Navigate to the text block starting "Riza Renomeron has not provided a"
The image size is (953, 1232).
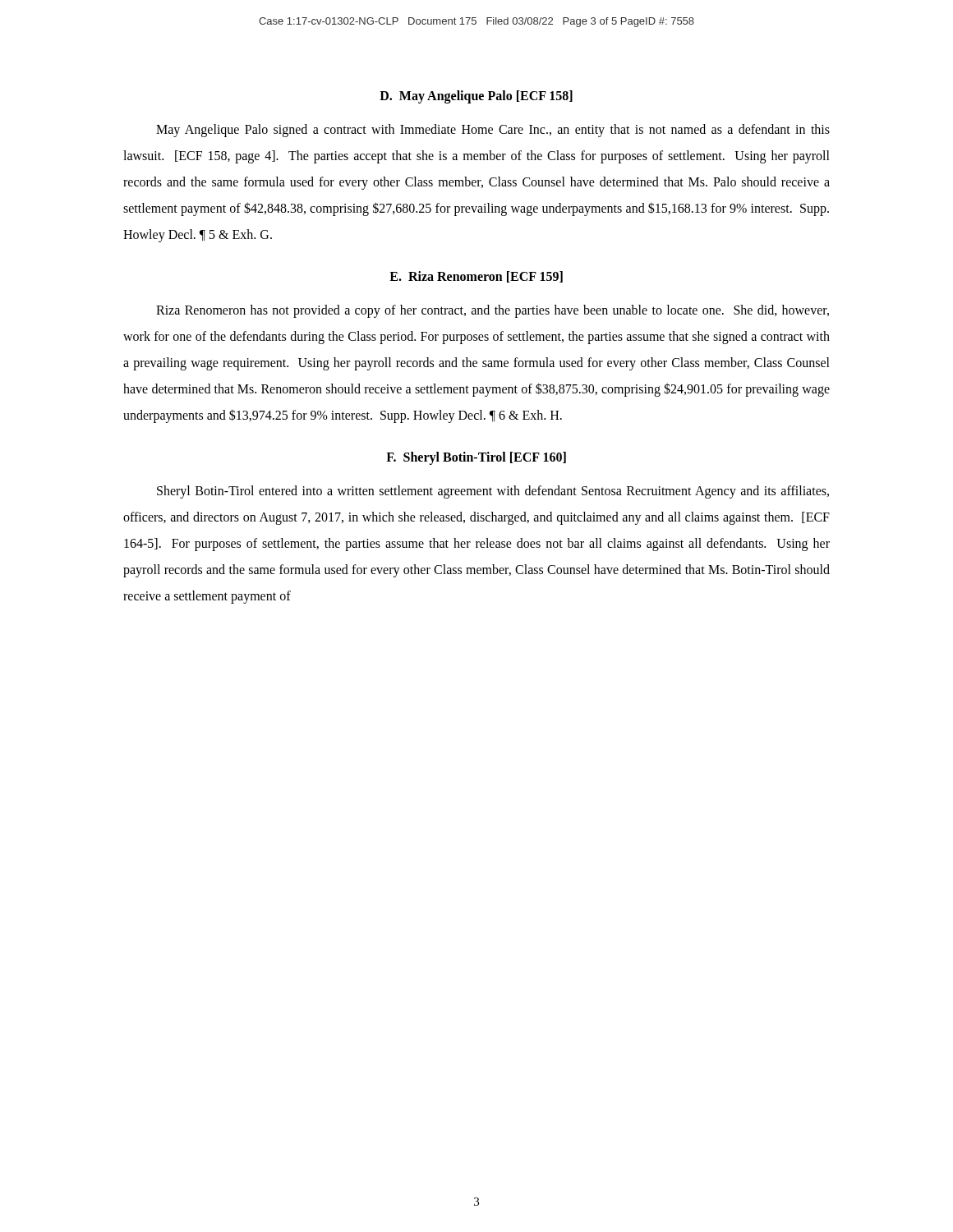[x=476, y=363]
